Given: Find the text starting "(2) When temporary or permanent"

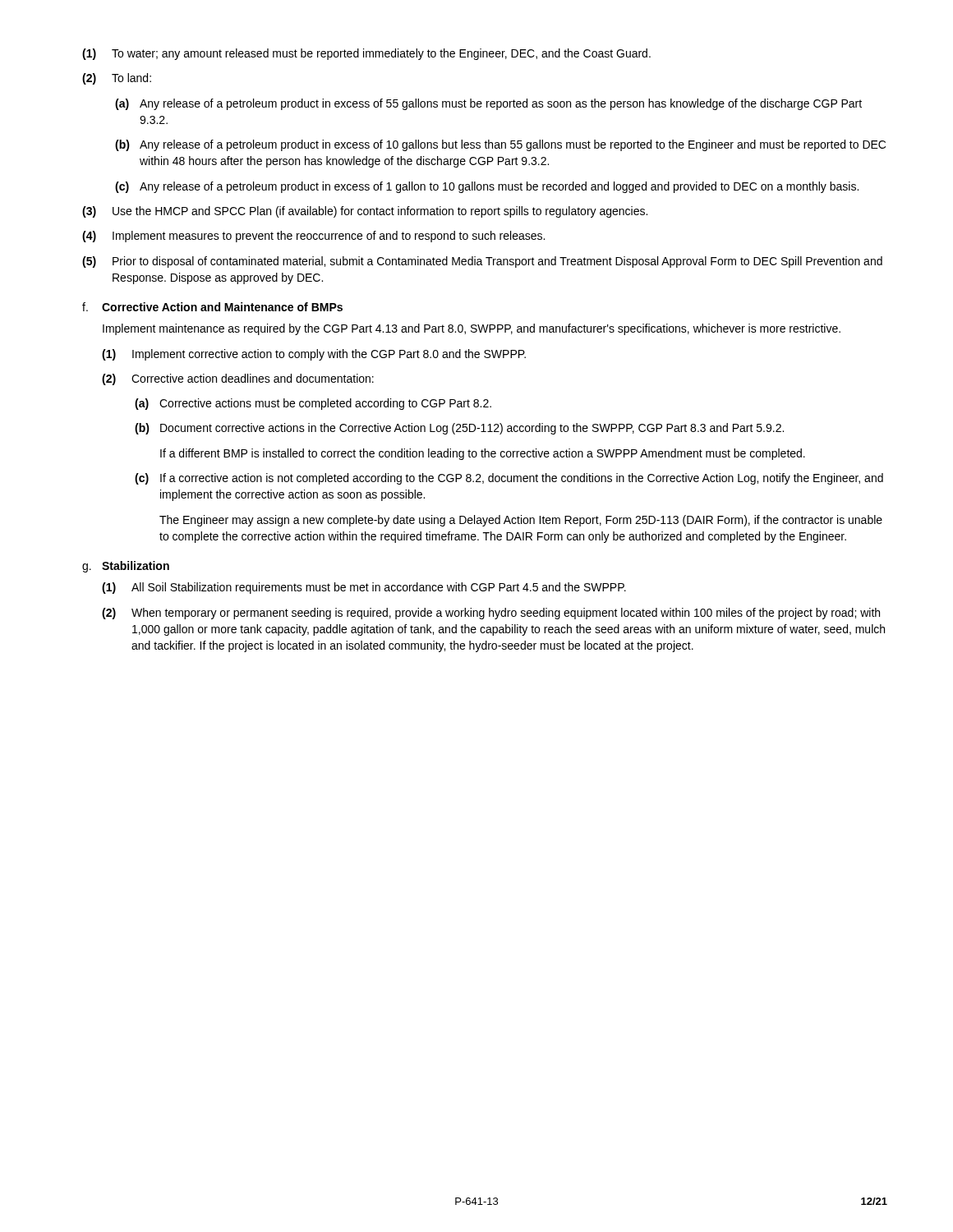Looking at the screenshot, I should click(495, 629).
